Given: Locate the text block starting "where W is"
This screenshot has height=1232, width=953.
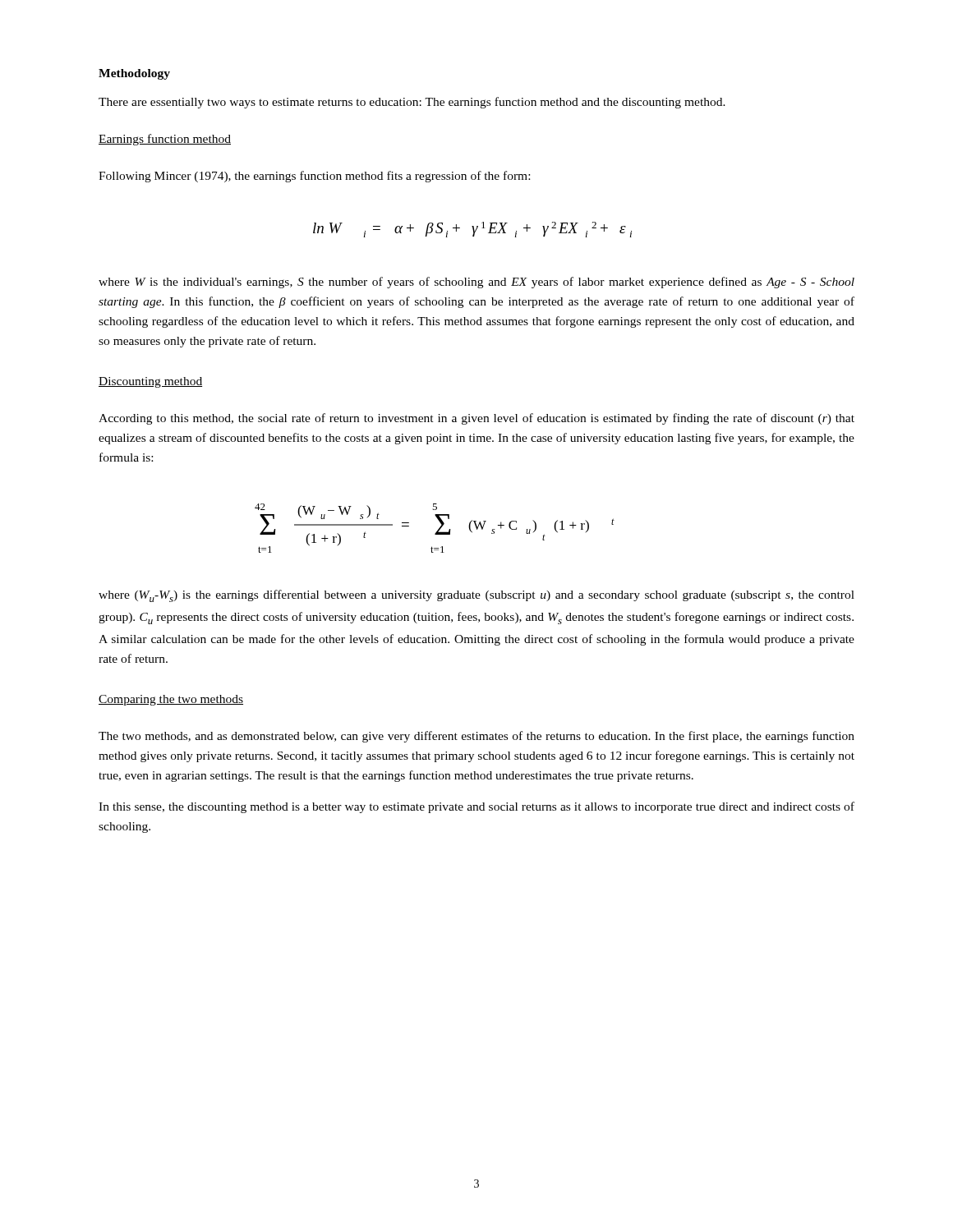Looking at the screenshot, I should [x=476, y=311].
